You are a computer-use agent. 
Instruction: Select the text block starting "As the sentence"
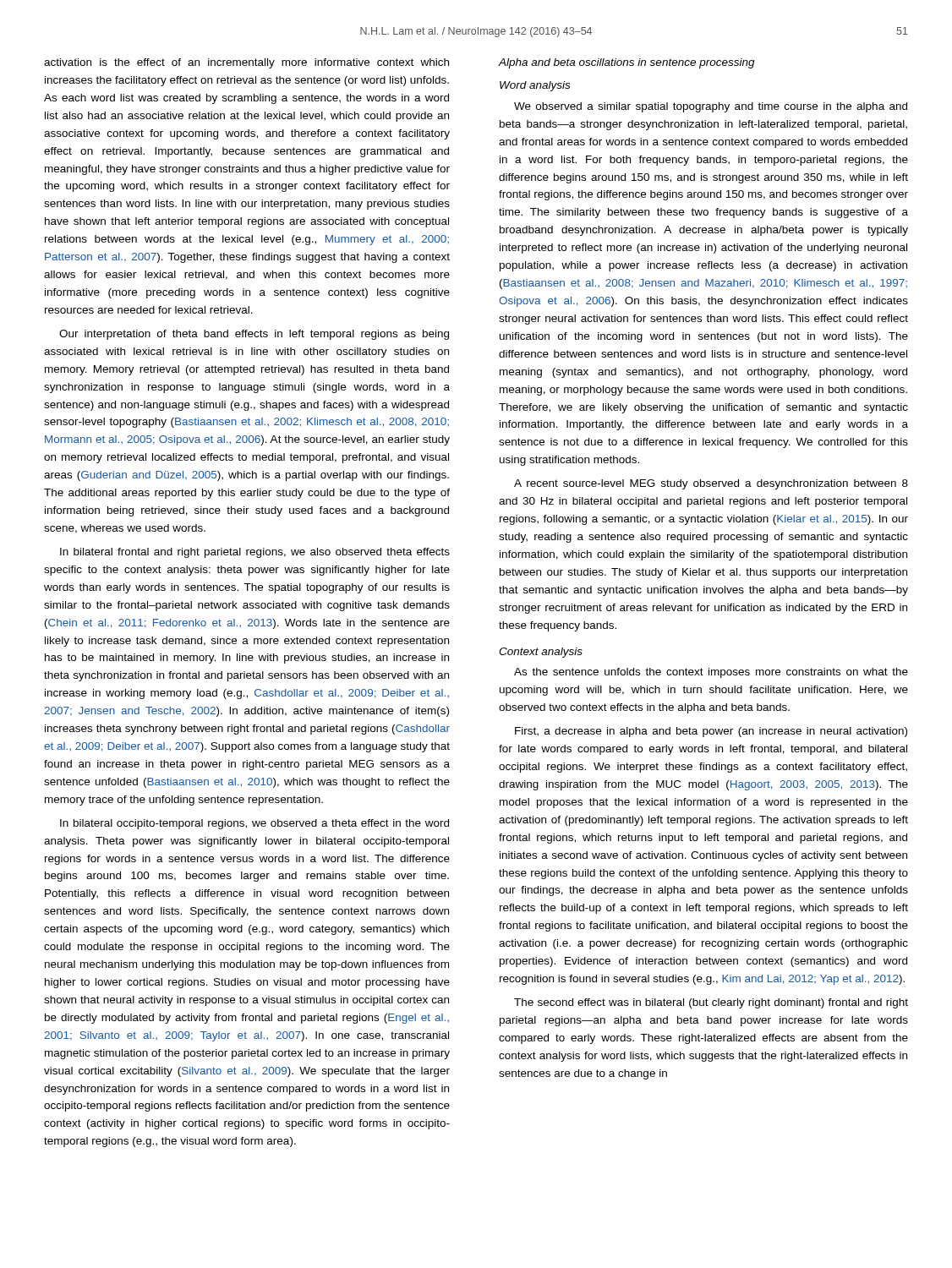[703, 690]
